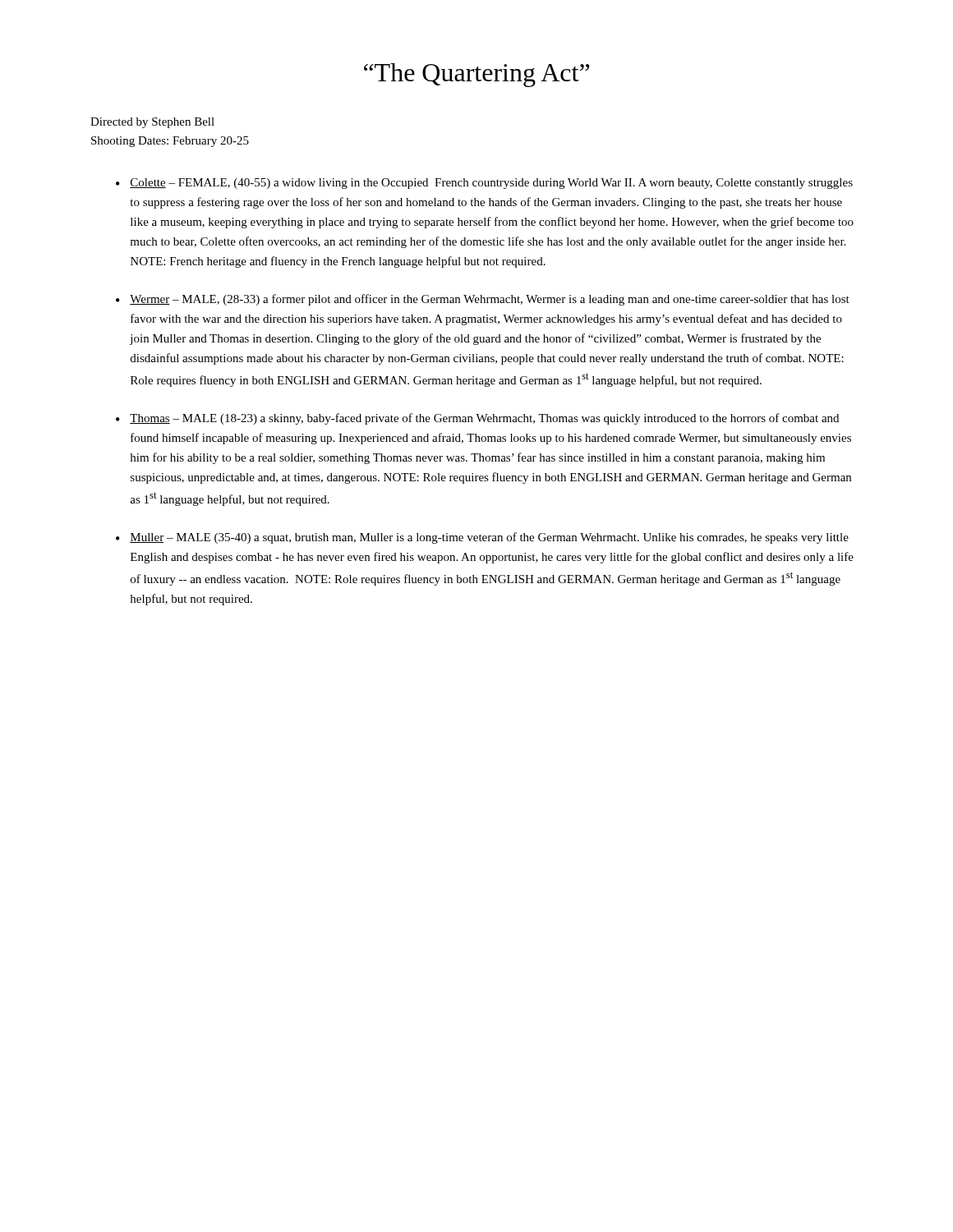Locate the block of text that opens with "• Colette – FEMALE, (40-55) a widow"
Screen dimensions: 1232x953
[x=489, y=222]
